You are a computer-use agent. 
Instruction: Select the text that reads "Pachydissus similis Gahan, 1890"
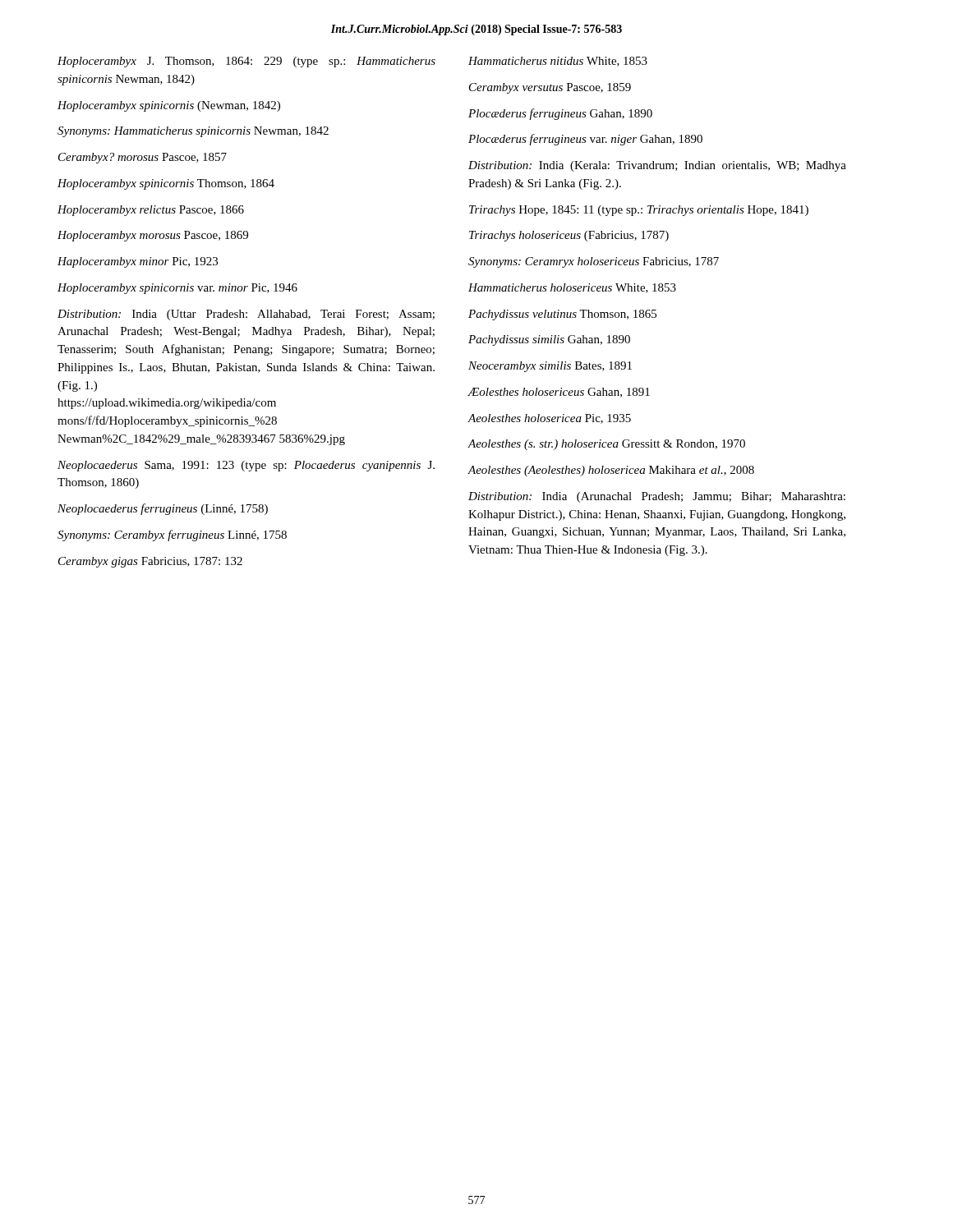click(549, 339)
